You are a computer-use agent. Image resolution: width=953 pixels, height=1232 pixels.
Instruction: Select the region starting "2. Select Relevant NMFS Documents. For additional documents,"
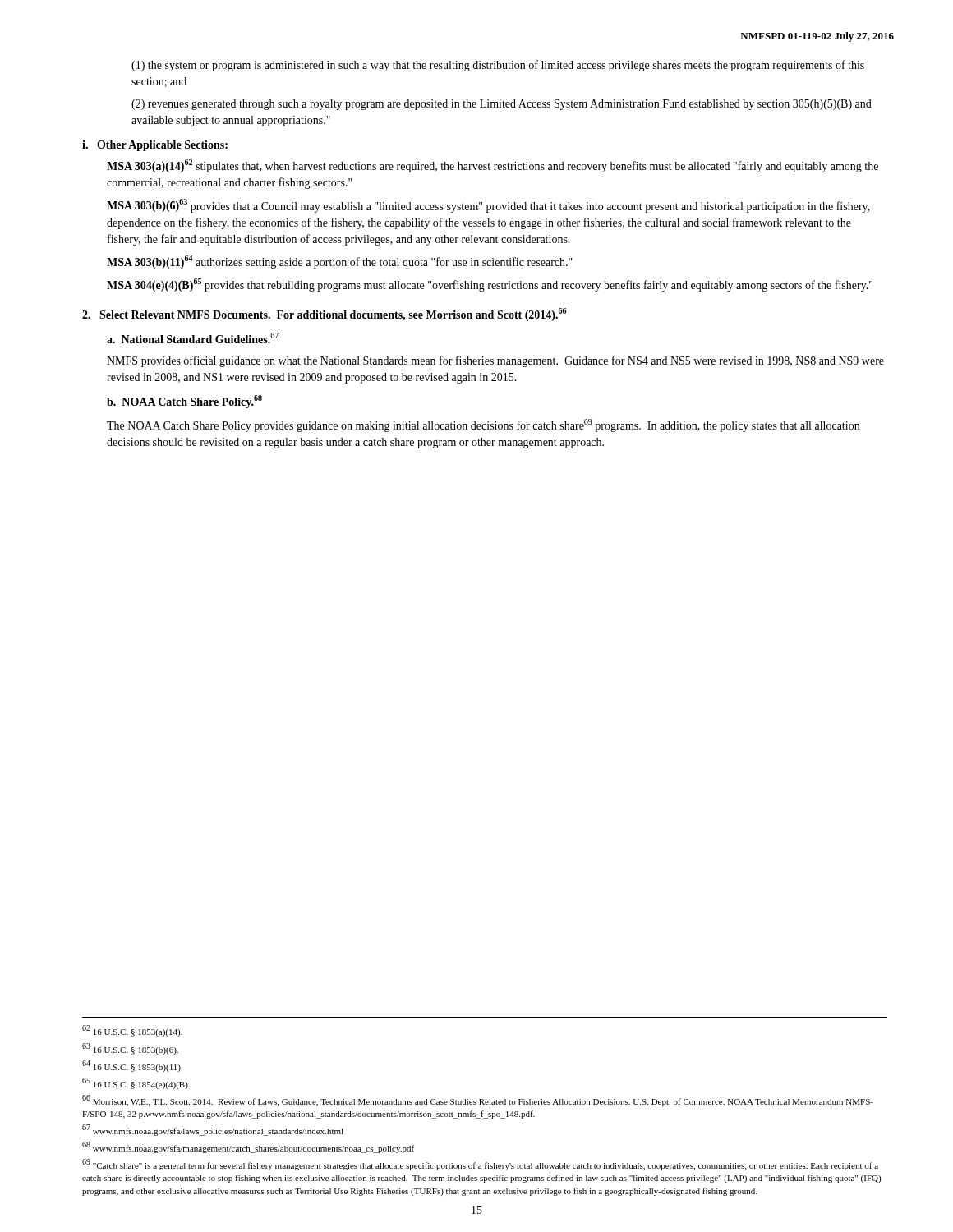pos(485,315)
